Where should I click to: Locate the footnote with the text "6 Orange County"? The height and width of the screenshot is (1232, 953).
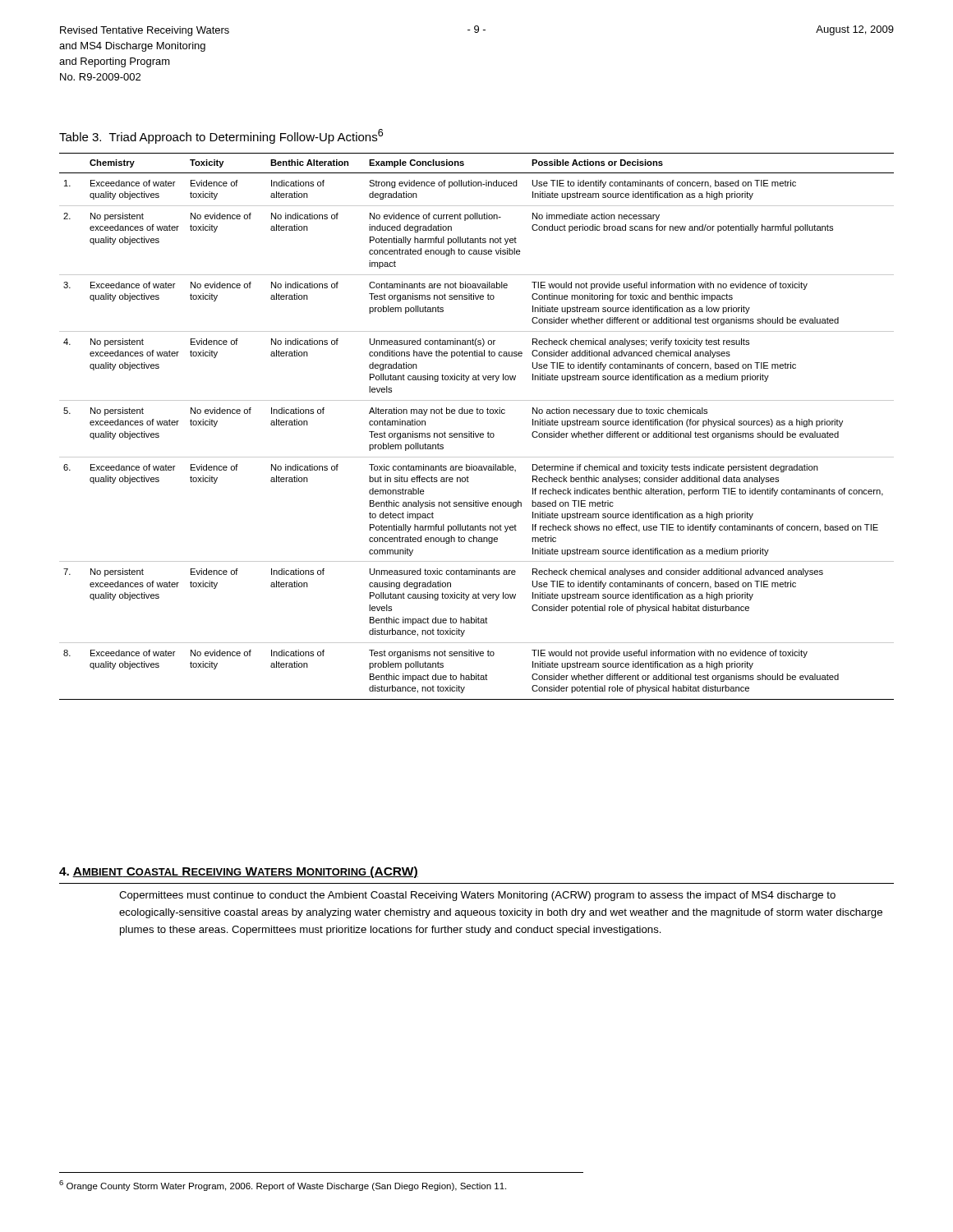pos(283,1184)
